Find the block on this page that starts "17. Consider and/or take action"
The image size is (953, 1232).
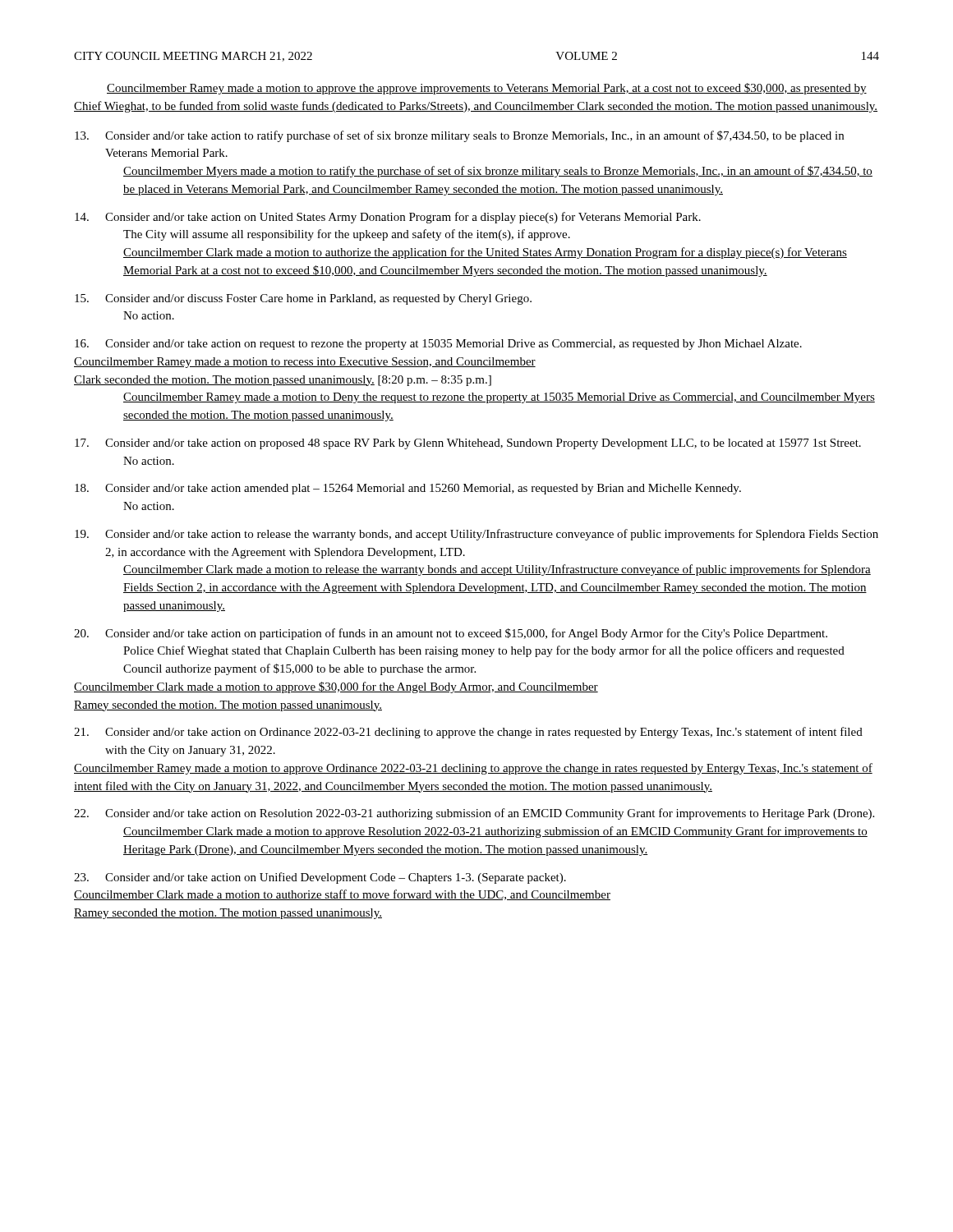(476, 452)
